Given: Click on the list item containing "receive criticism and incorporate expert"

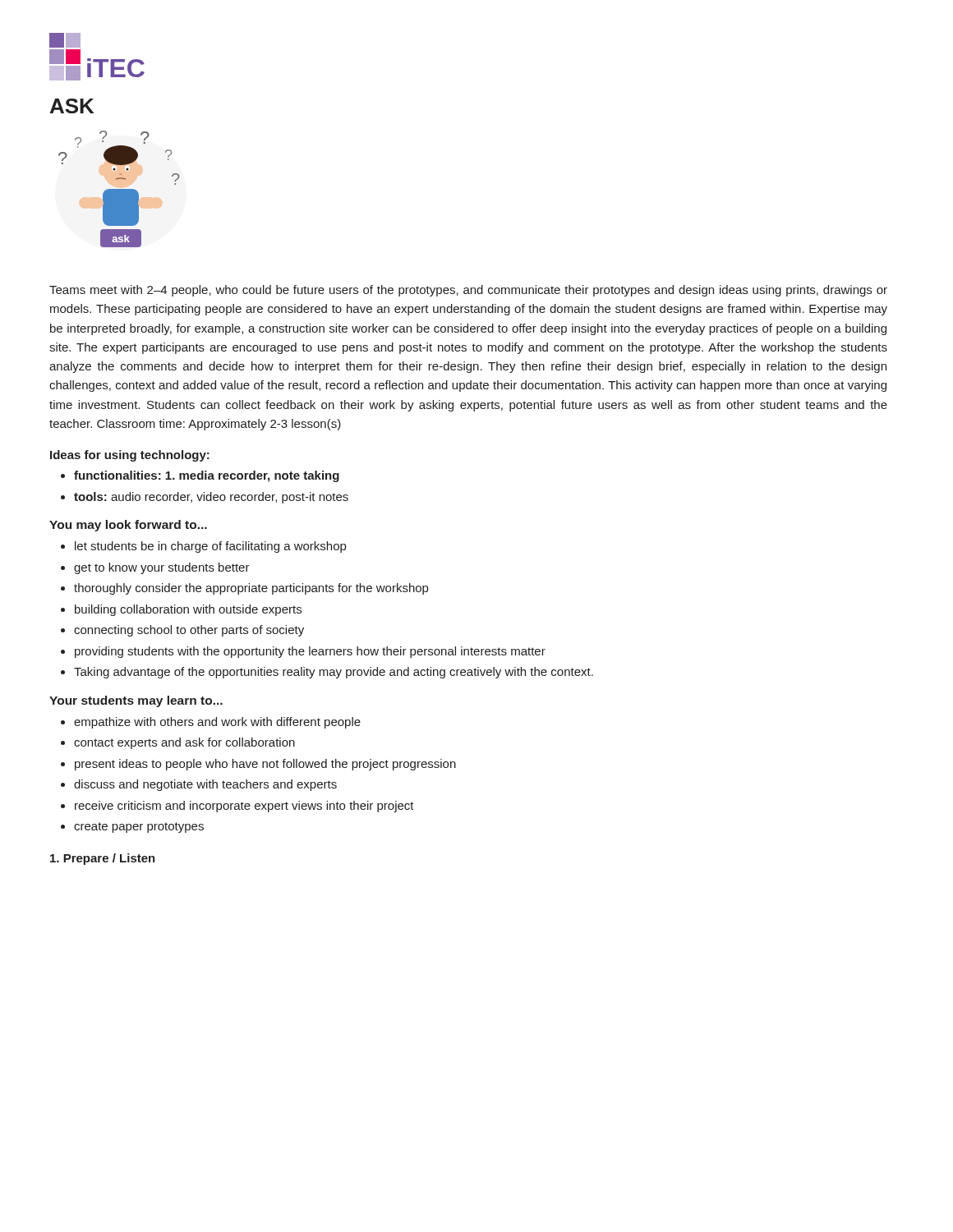Looking at the screenshot, I should [244, 805].
